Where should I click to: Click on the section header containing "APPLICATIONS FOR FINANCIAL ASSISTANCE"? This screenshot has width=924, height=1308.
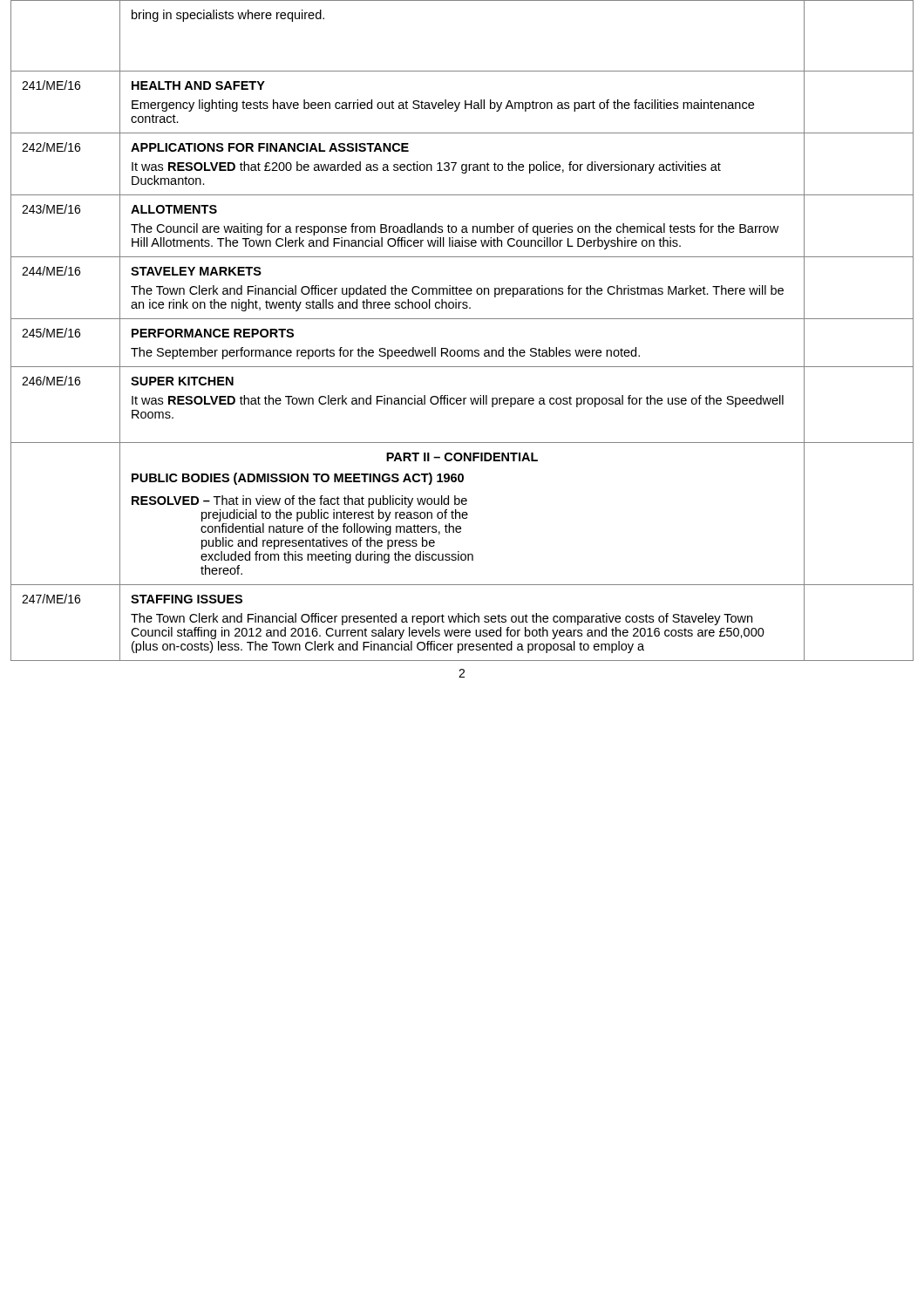(x=270, y=147)
